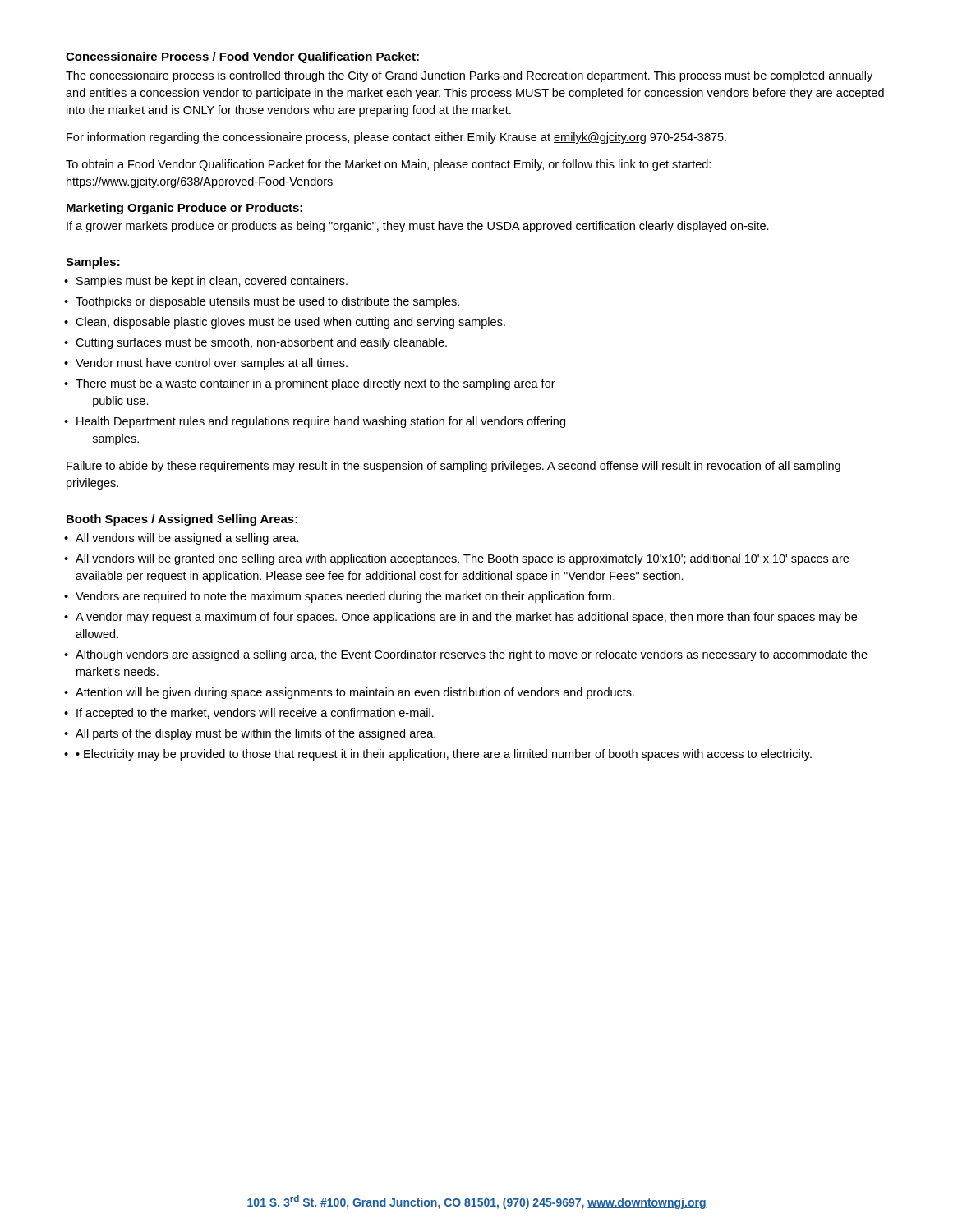The width and height of the screenshot is (953, 1232).
Task: Find the list item that says "Toothpicks or disposable utensils"
Action: pyautogui.click(x=268, y=302)
